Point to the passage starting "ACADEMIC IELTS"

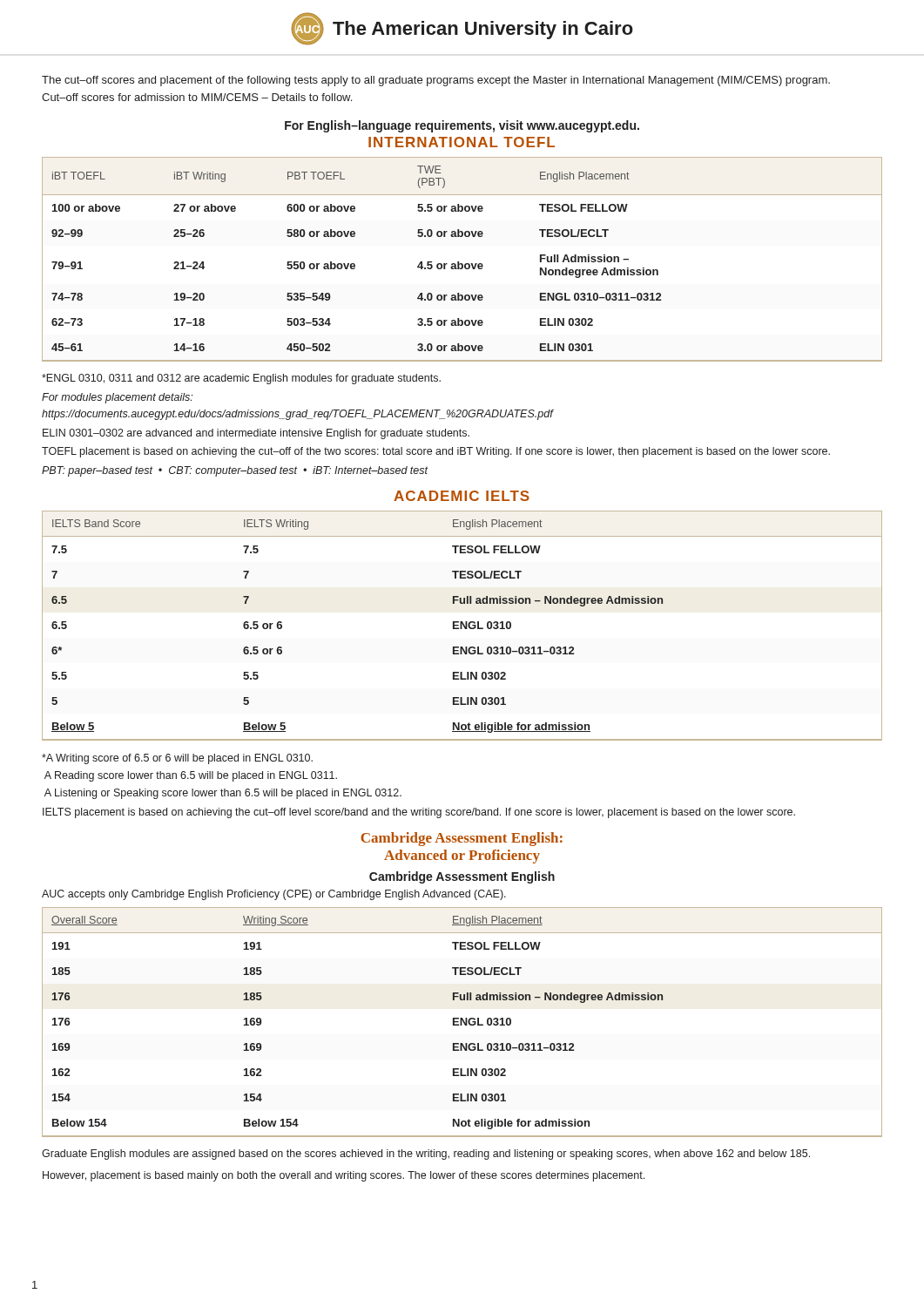pos(462,496)
